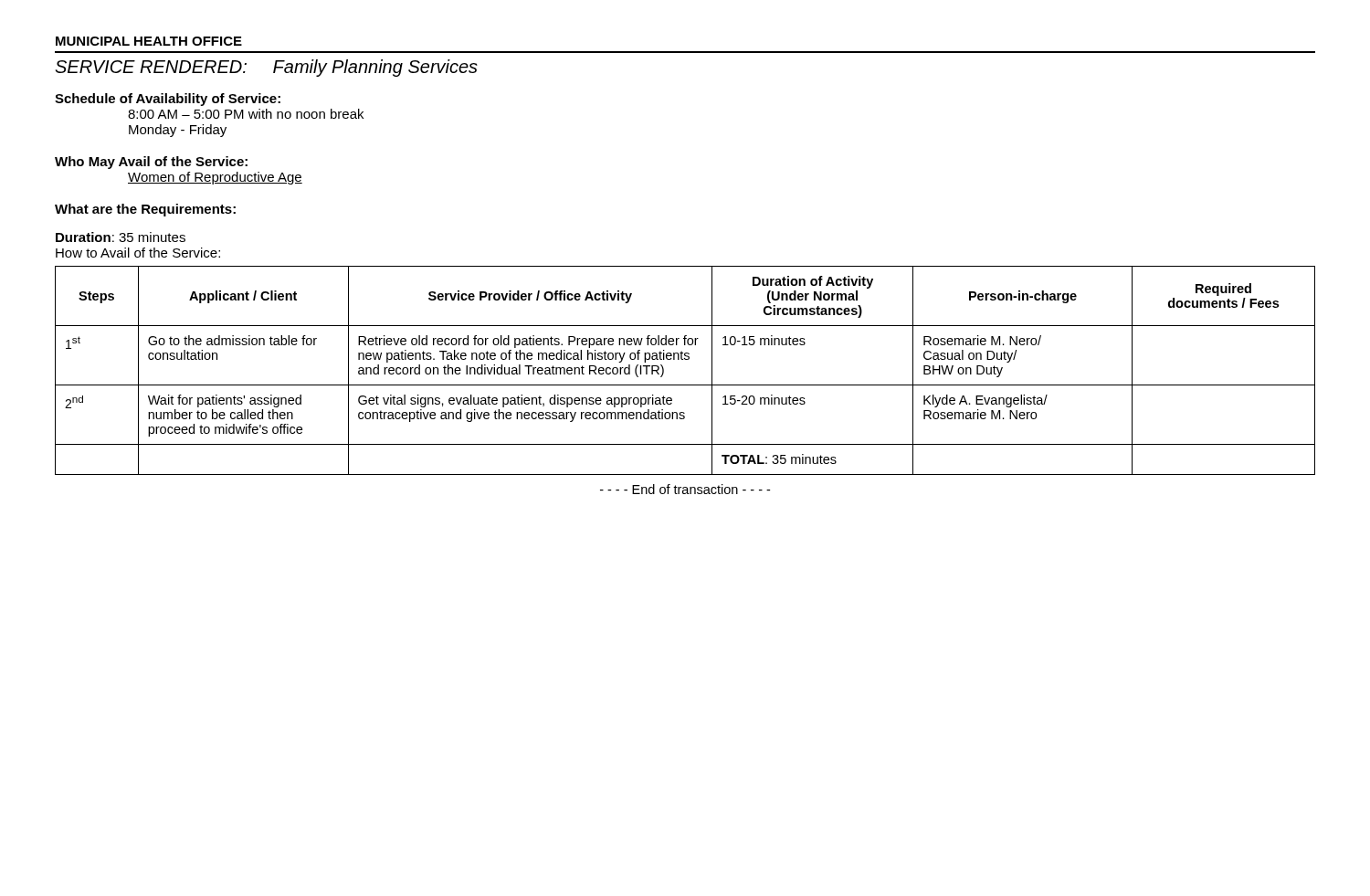Navigate to the passage starting "8:00 AM – 5:00 PM"
The image size is (1370, 896).
[246, 121]
